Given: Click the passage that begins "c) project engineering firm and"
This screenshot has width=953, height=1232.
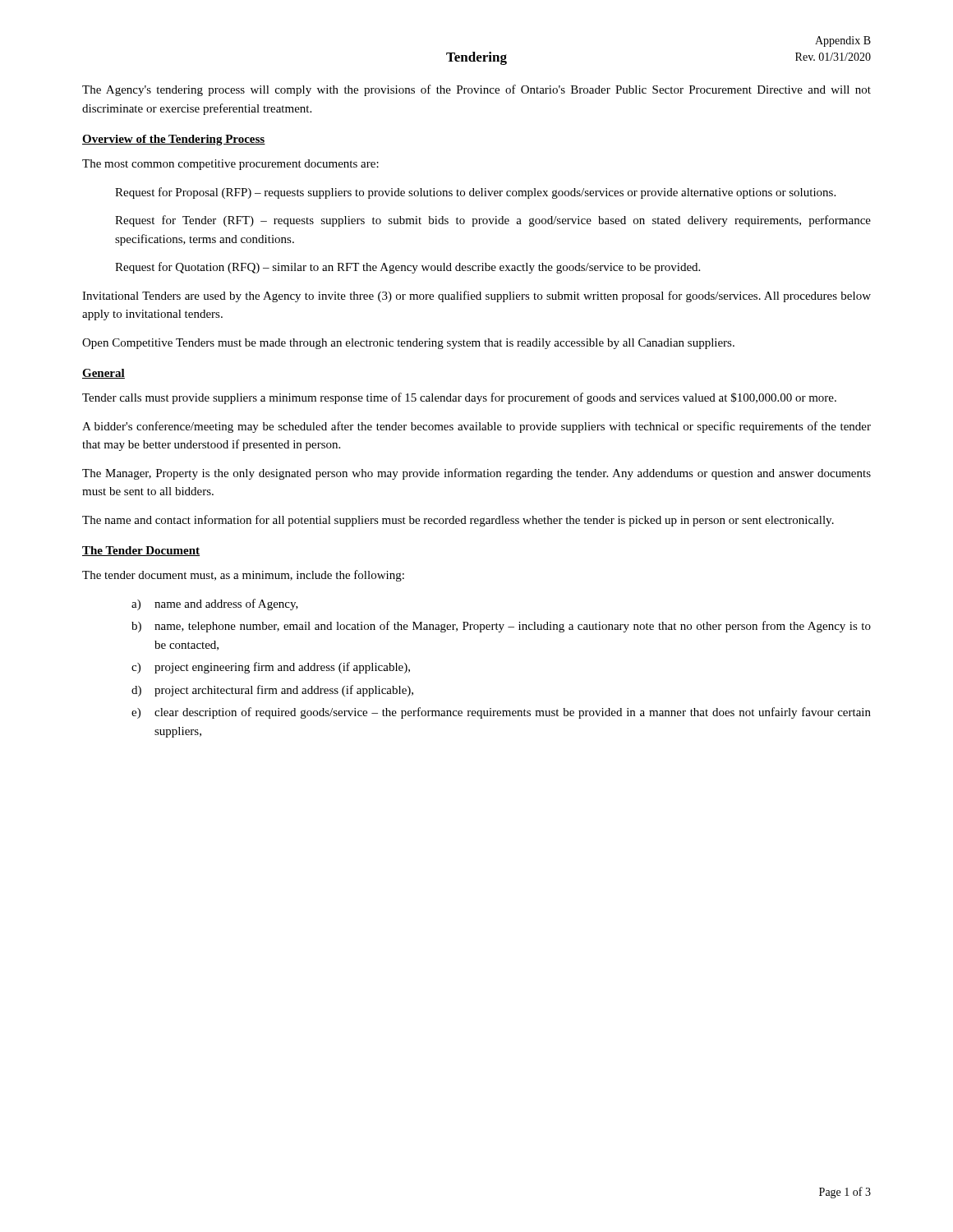Looking at the screenshot, I should (271, 668).
